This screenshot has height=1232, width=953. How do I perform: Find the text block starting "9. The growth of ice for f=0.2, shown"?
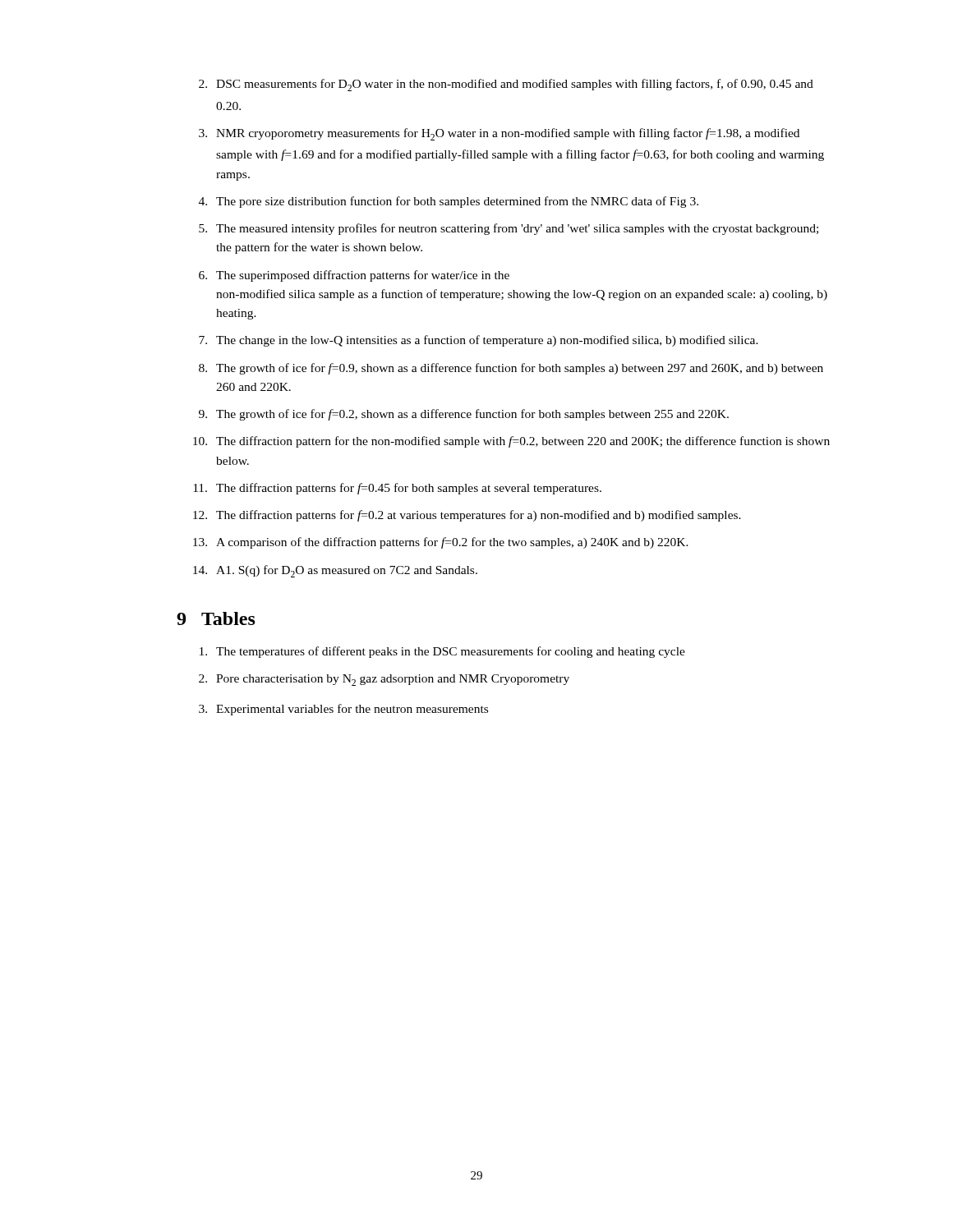pyautogui.click(x=507, y=414)
